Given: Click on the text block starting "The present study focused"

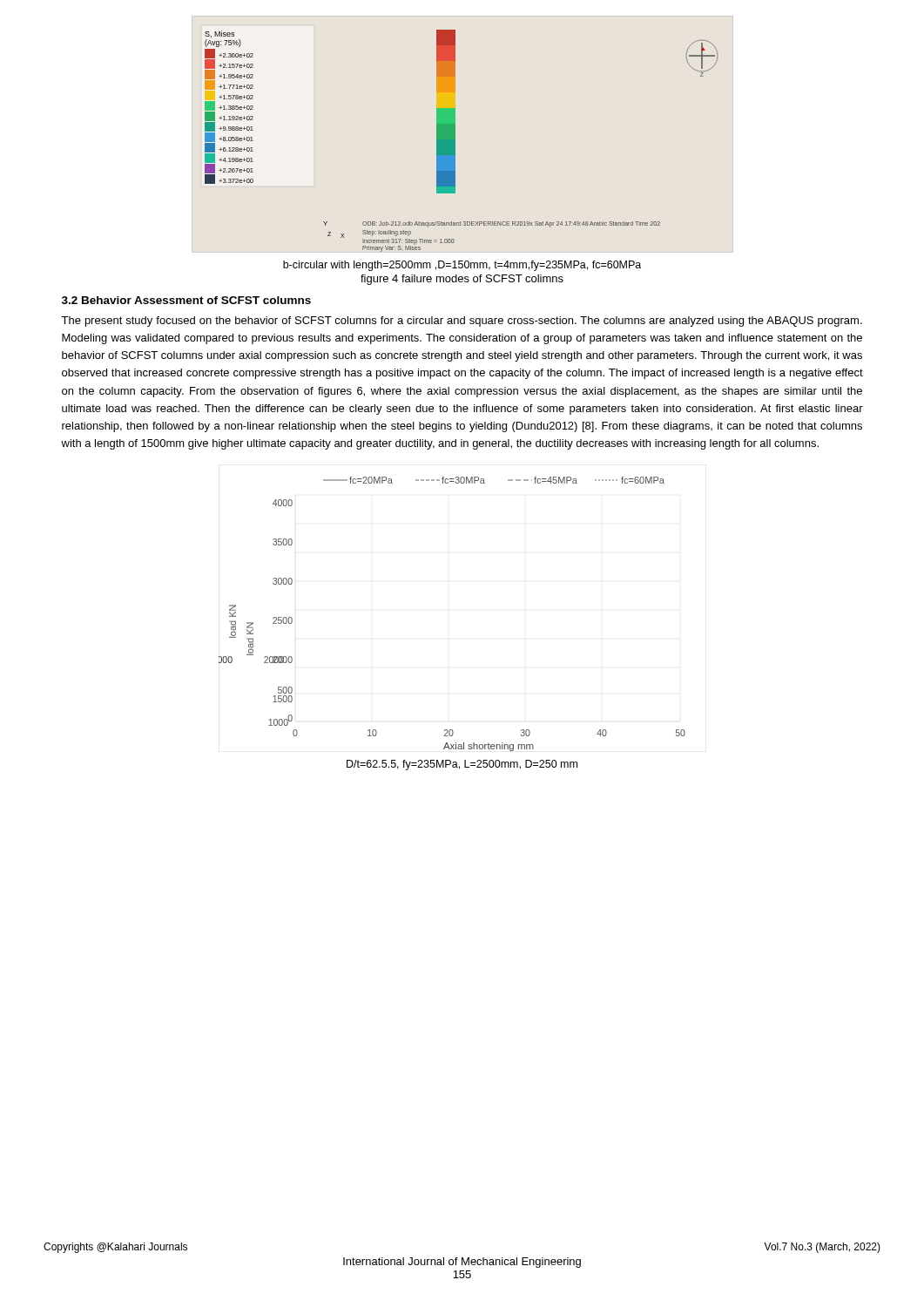Looking at the screenshot, I should click(x=462, y=382).
